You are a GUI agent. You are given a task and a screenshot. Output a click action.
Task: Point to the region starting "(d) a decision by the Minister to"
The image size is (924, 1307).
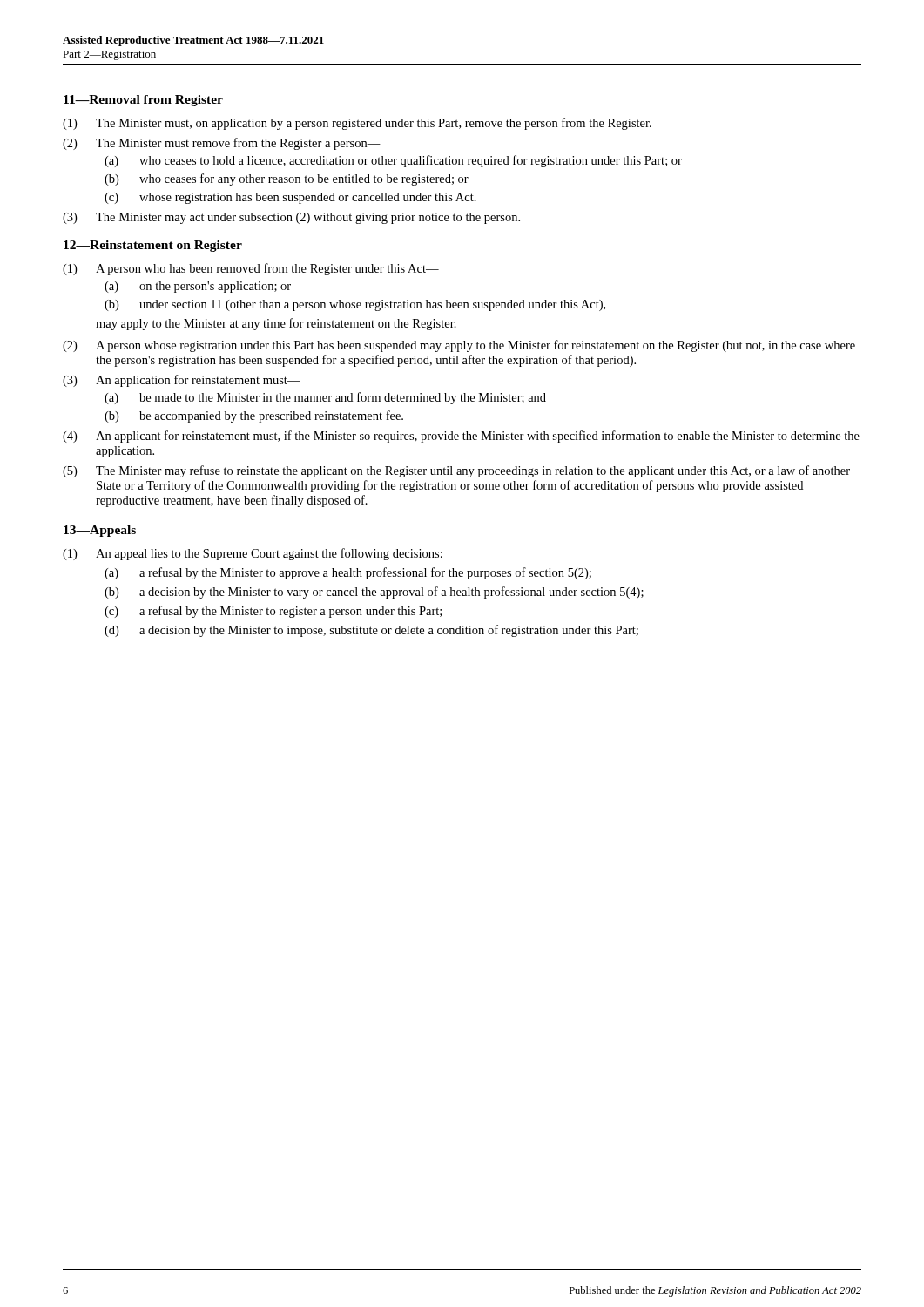tap(367, 630)
